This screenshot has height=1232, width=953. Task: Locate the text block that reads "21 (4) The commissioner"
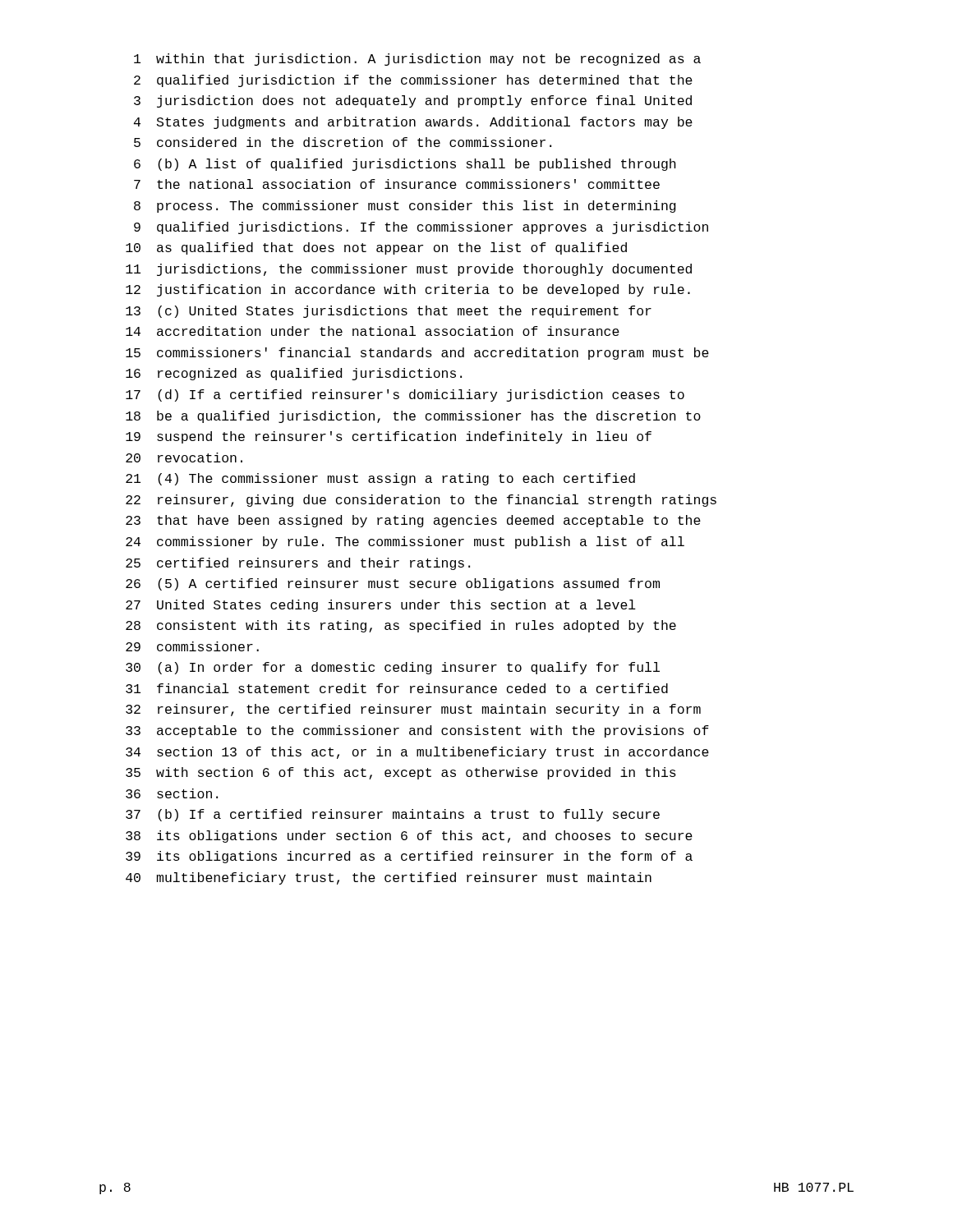pos(476,522)
